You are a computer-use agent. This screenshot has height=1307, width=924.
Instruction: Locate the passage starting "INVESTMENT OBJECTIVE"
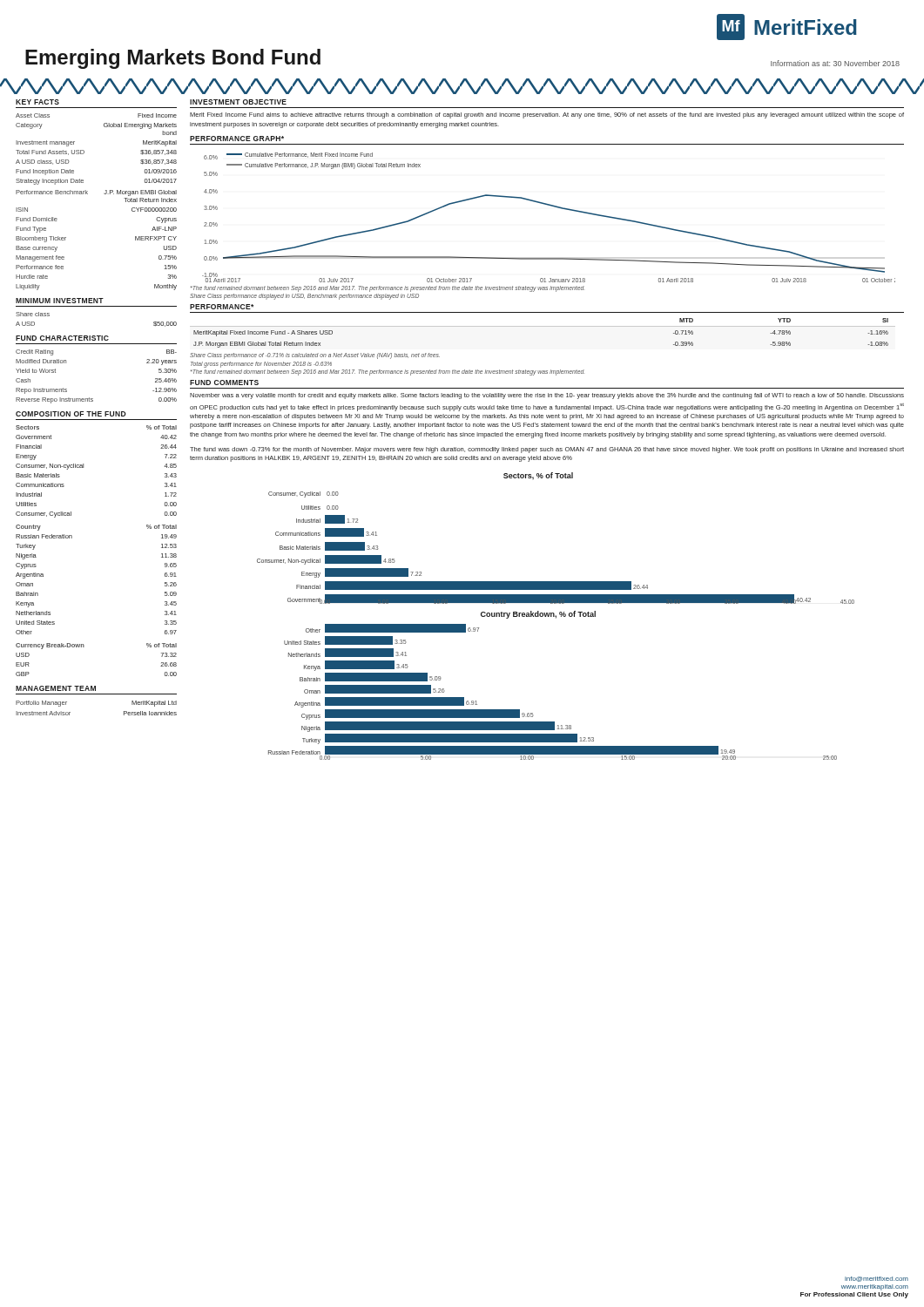click(x=238, y=102)
